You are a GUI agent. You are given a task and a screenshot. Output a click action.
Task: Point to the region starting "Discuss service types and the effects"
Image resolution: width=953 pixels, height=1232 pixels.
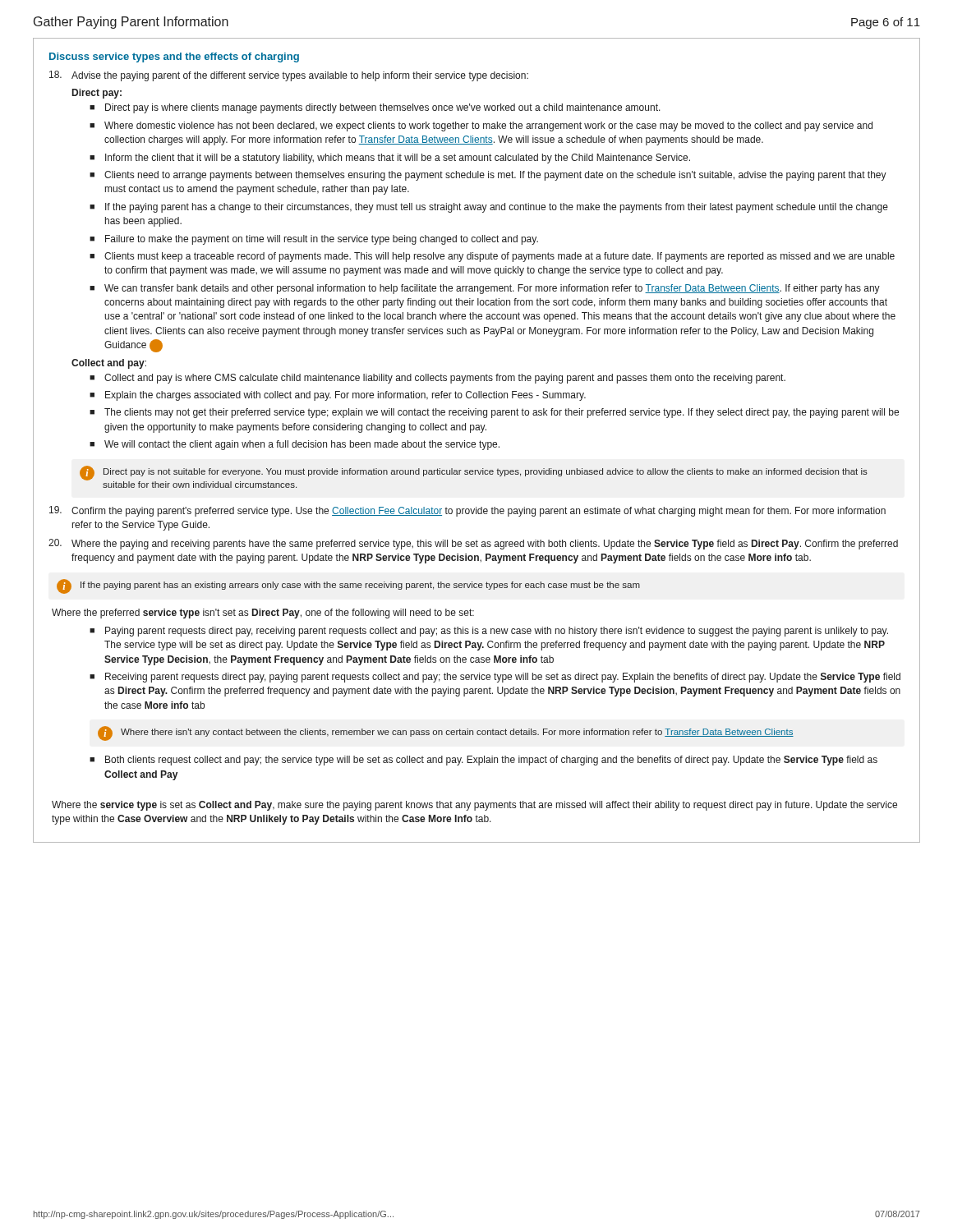174,56
